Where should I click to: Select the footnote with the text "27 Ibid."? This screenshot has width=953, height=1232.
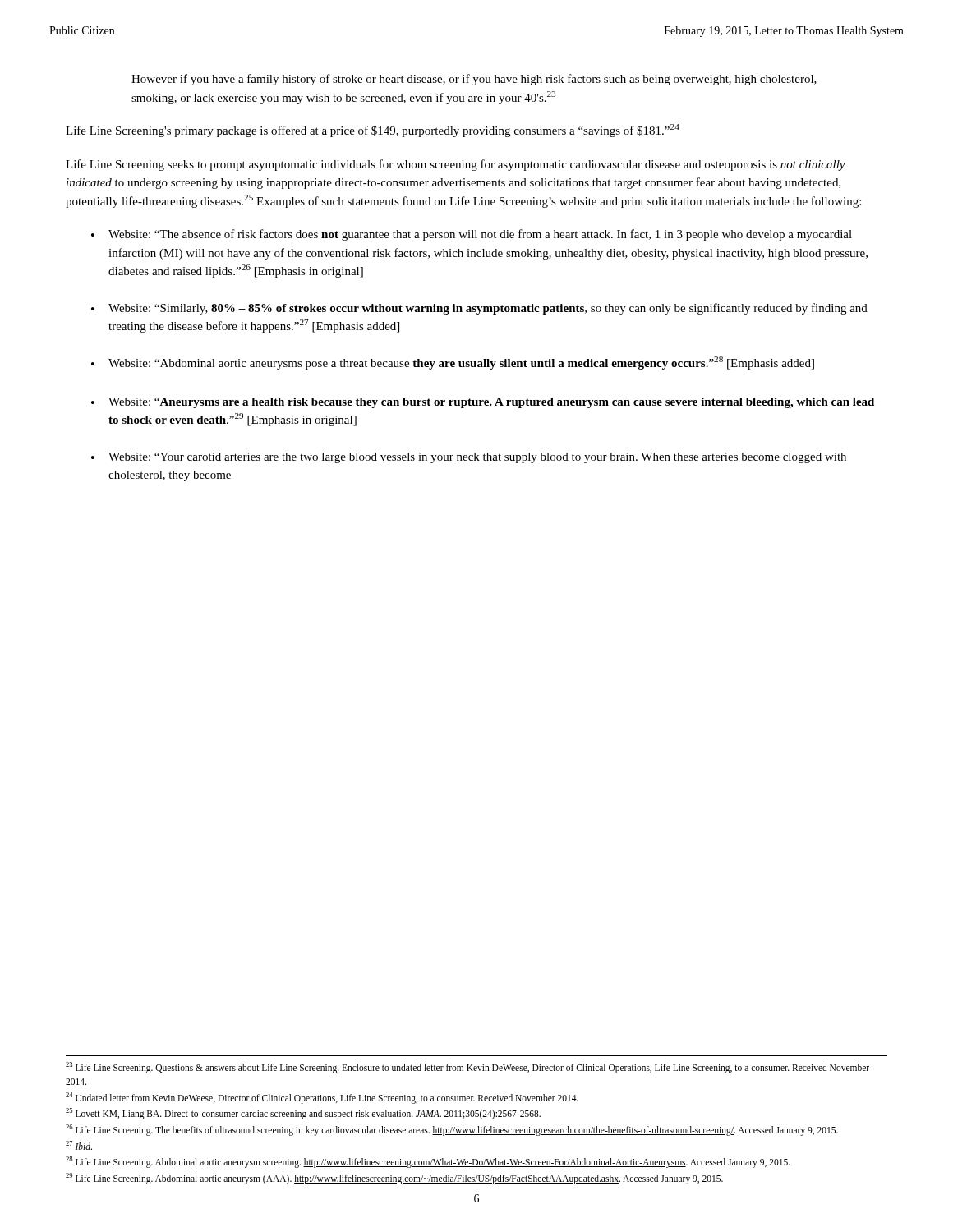pyautogui.click(x=79, y=1146)
